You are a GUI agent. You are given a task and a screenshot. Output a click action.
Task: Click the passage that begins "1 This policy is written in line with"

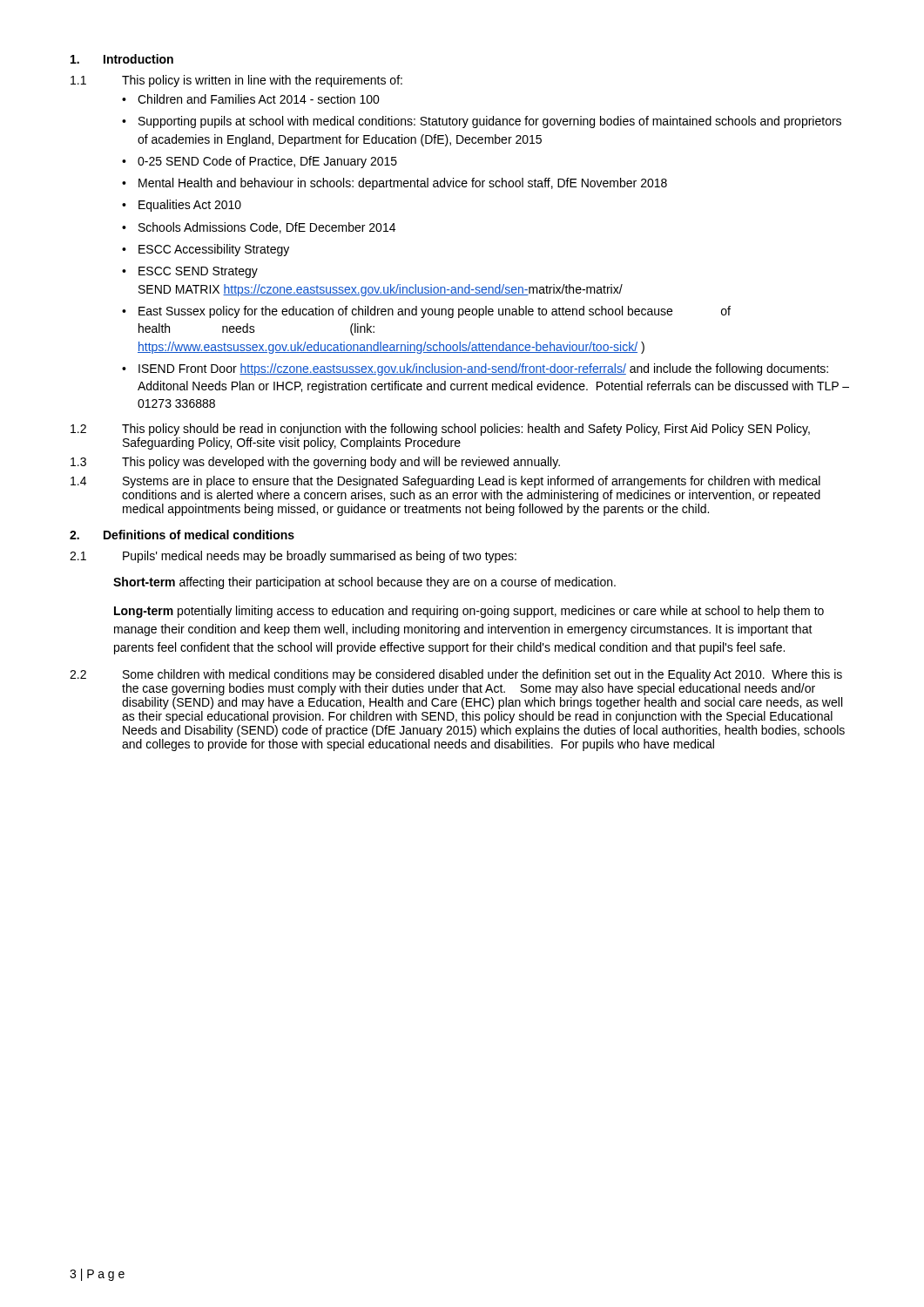coord(236,81)
